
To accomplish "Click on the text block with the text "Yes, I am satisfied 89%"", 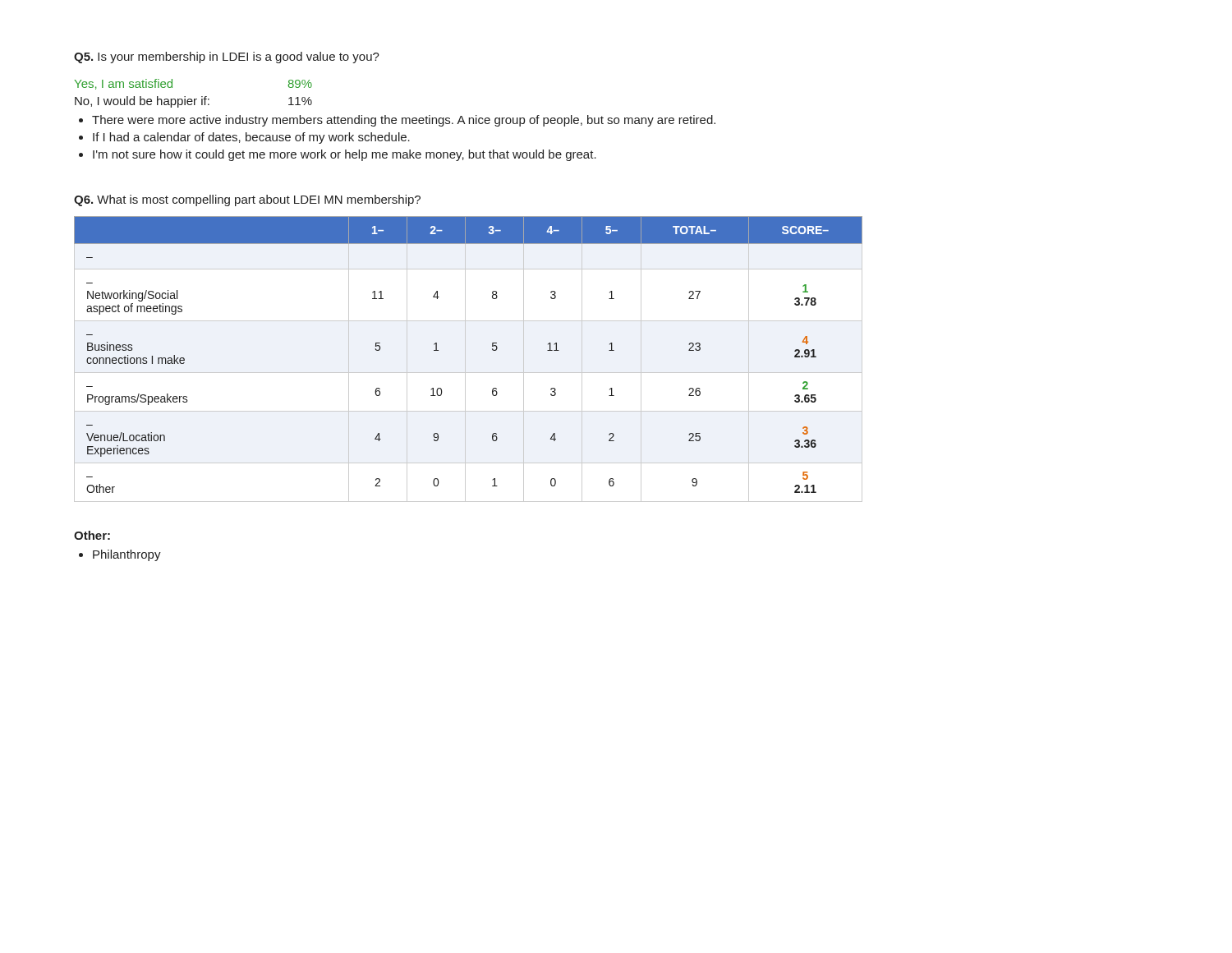I will 116,84.
